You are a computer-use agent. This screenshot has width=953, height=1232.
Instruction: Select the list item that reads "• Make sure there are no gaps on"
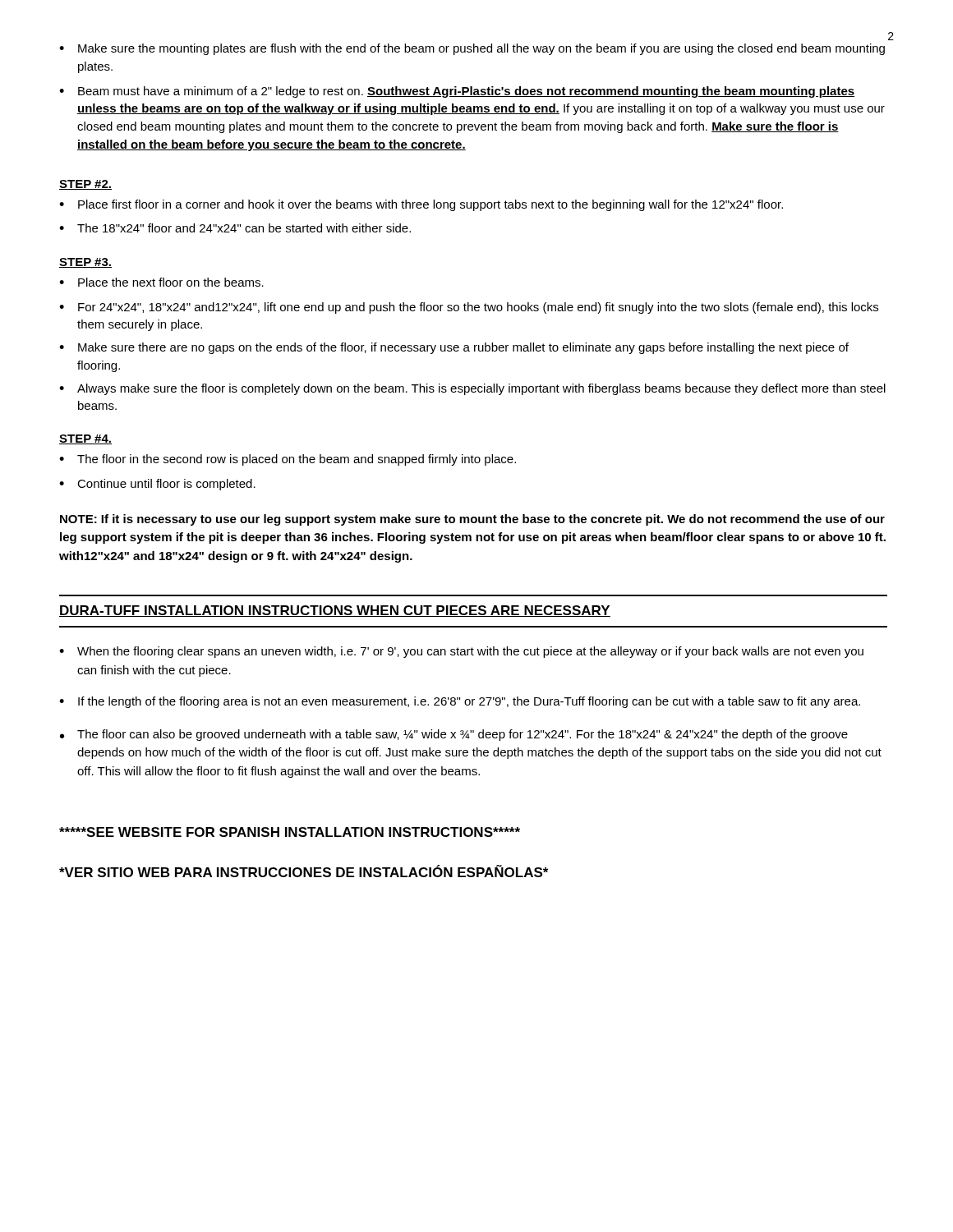click(x=473, y=356)
